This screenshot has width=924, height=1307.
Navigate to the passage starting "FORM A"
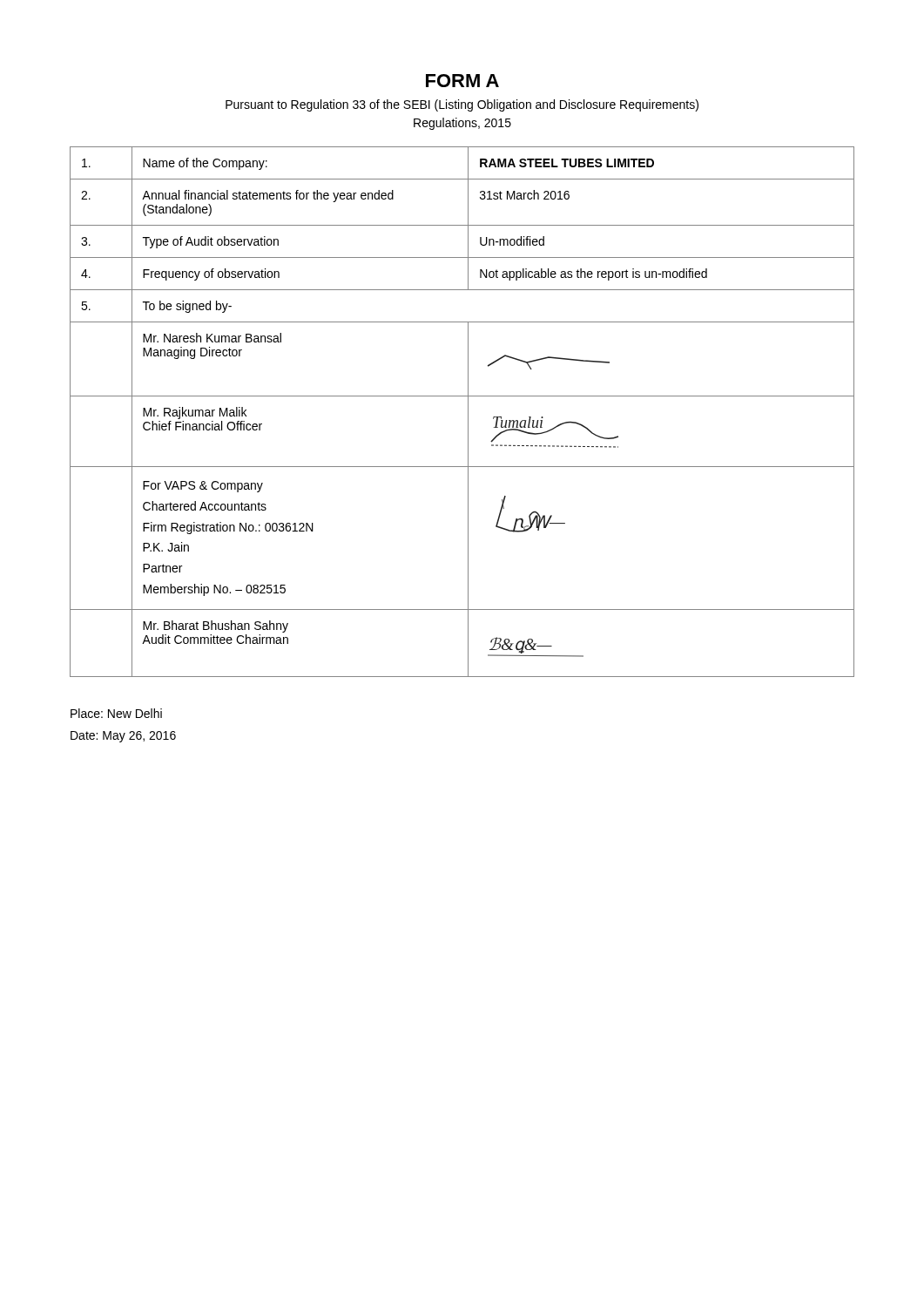pyautogui.click(x=462, y=81)
